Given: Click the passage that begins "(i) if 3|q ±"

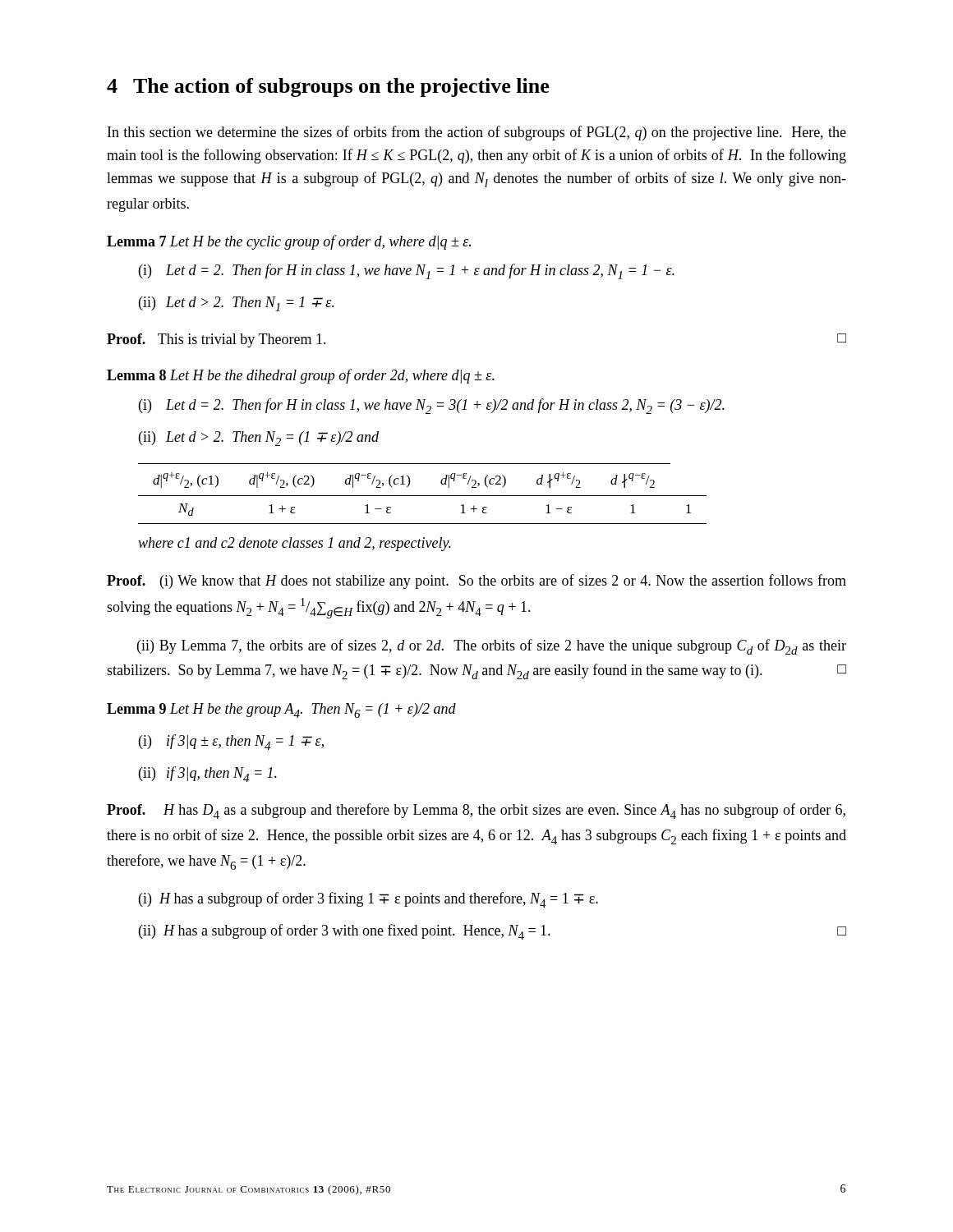Looking at the screenshot, I should pos(231,742).
